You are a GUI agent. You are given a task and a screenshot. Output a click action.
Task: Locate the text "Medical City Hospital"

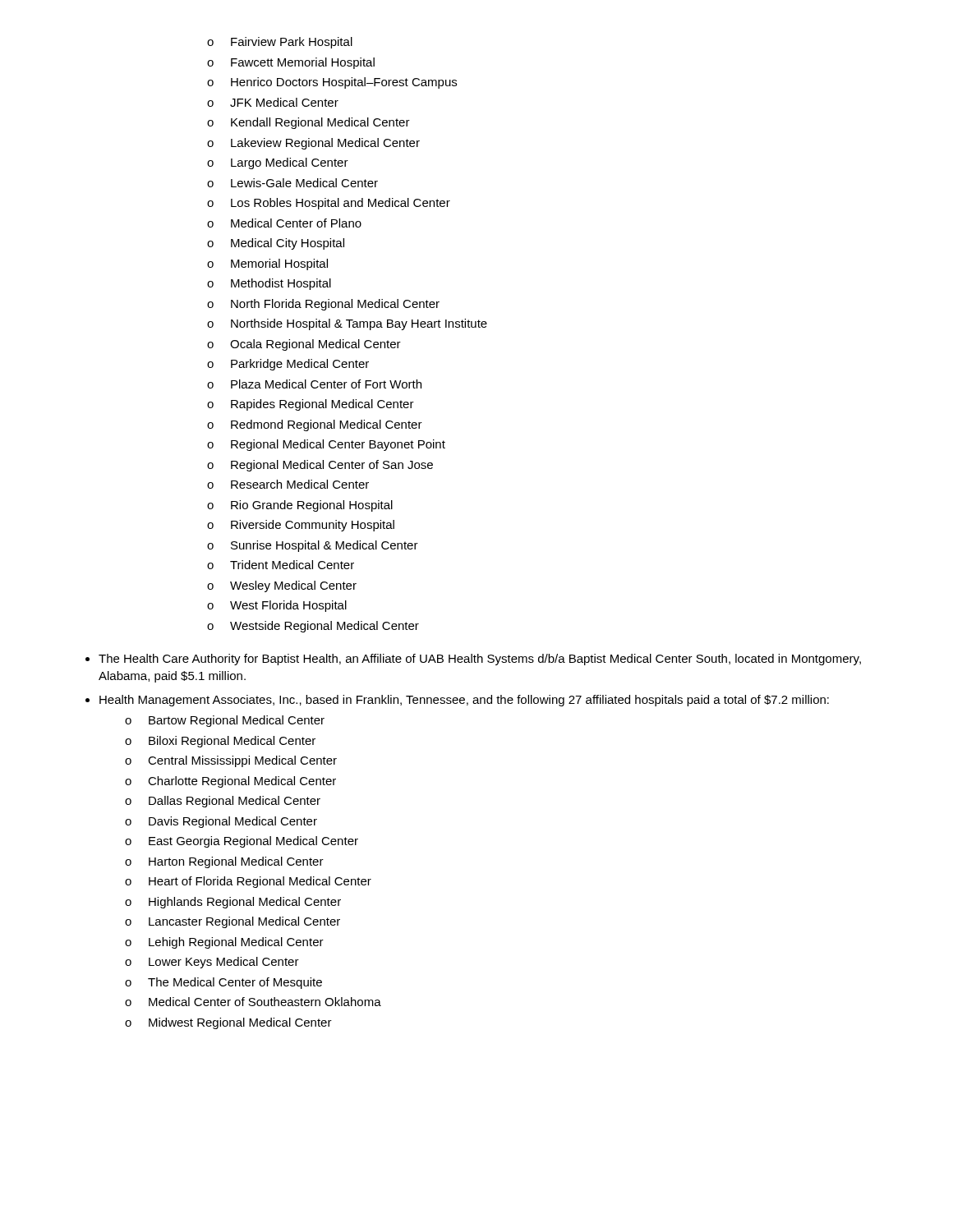pyautogui.click(x=288, y=243)
